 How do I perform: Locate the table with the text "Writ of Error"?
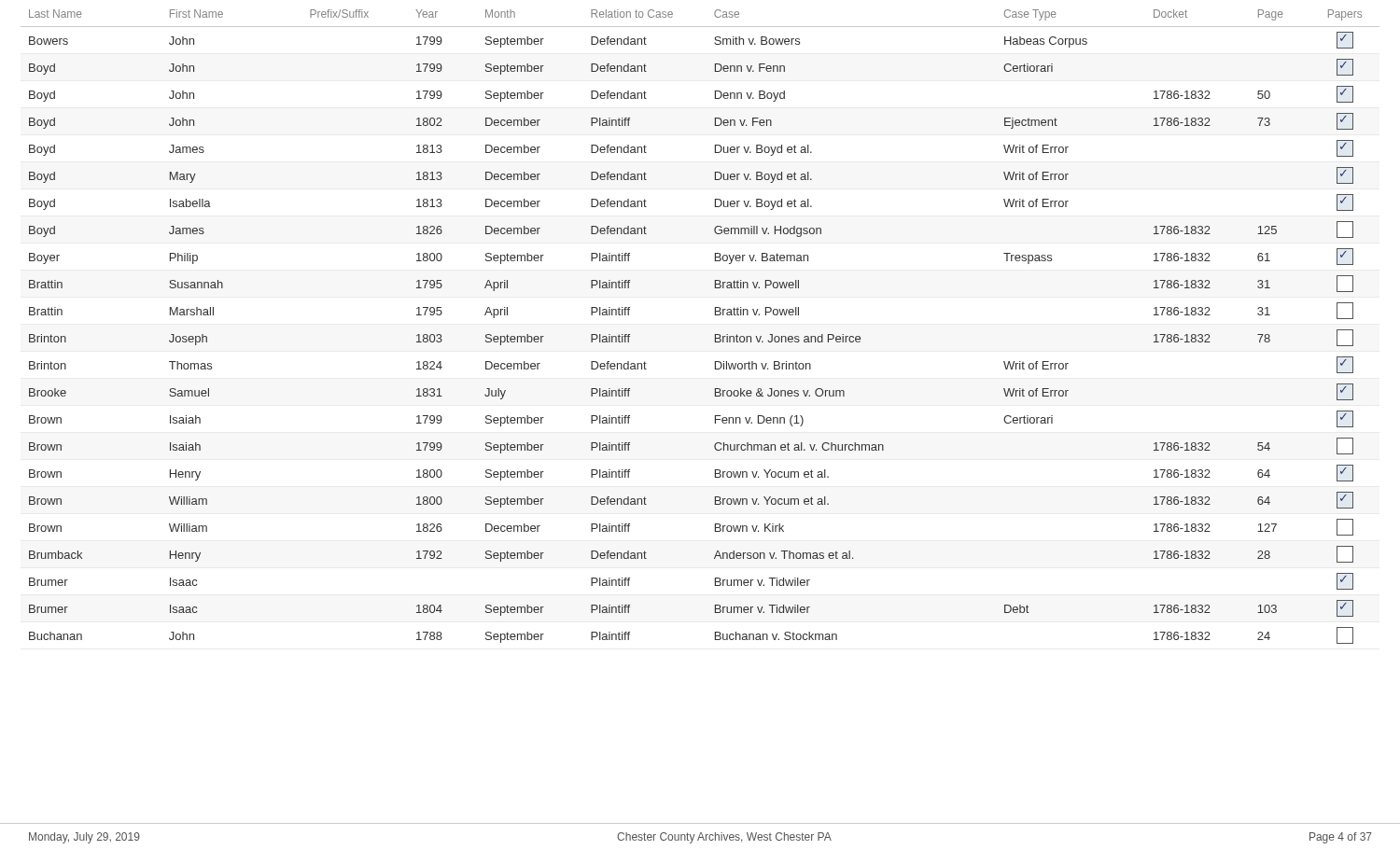tap(700, 408)
